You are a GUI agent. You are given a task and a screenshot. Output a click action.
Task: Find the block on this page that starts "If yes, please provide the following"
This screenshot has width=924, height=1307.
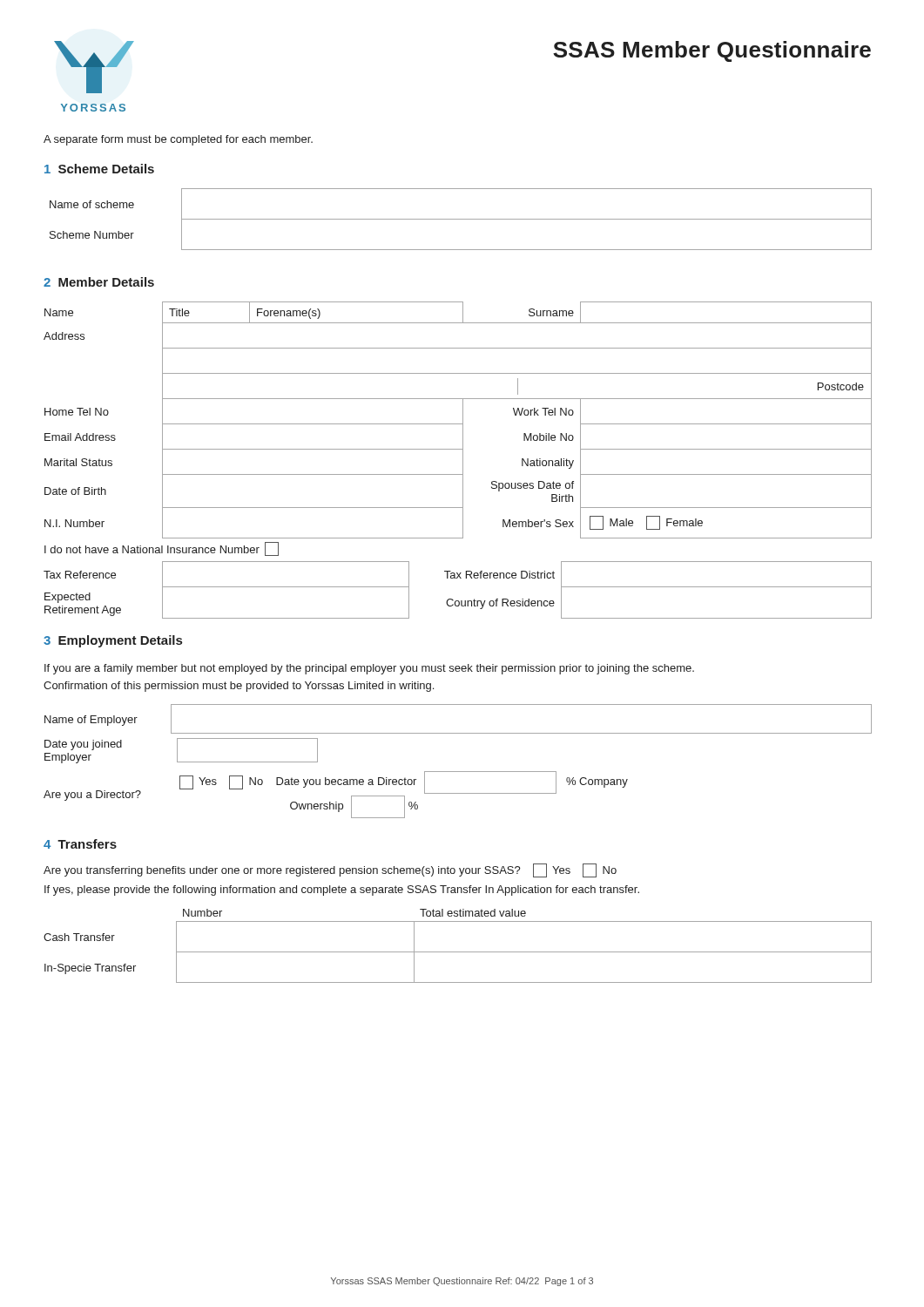342,889
